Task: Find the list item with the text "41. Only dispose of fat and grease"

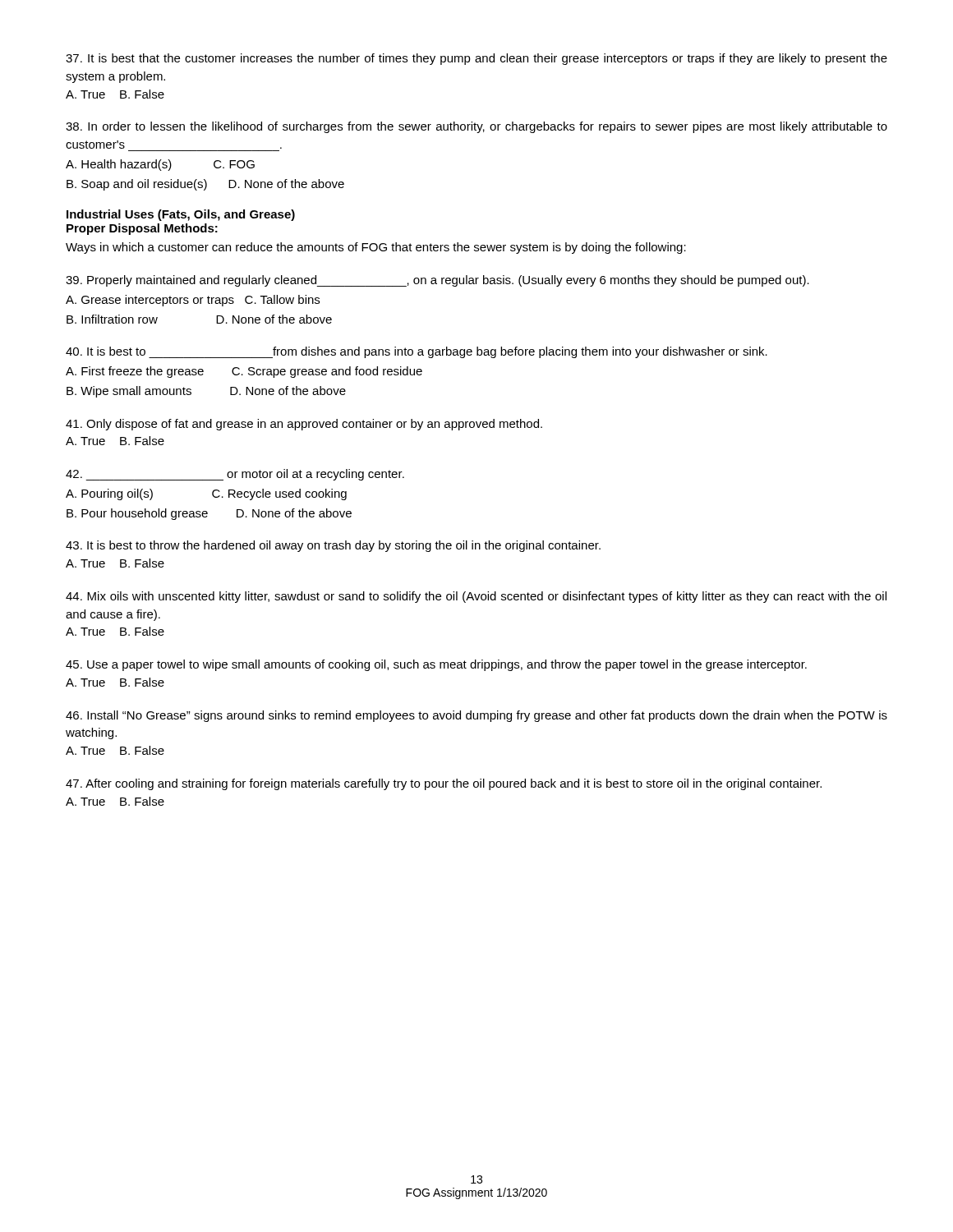Action: pyautogui.click(x=304, y=432)
